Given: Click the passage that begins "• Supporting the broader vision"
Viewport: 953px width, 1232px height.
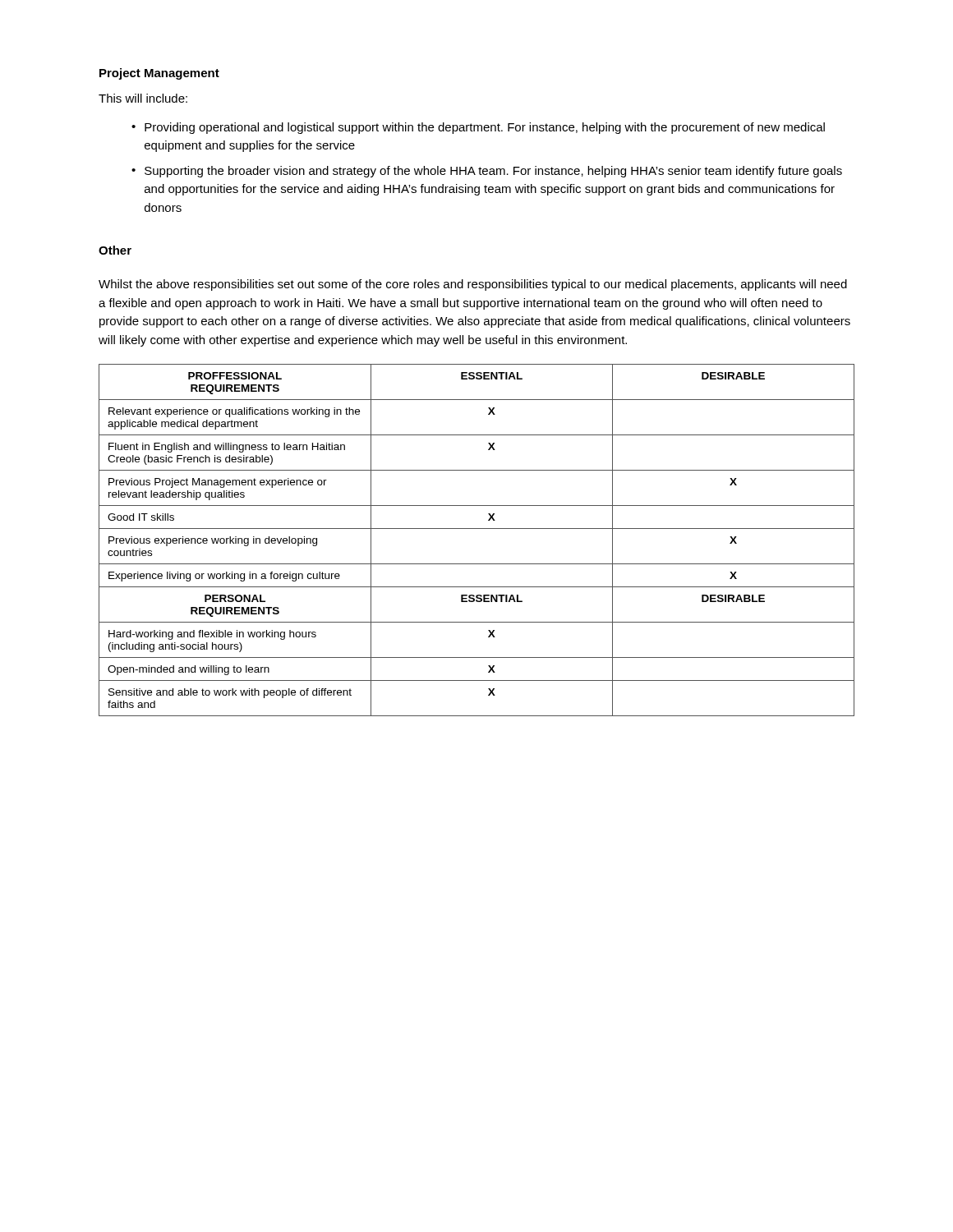Looking at the screenshot, I should [493, 189].
